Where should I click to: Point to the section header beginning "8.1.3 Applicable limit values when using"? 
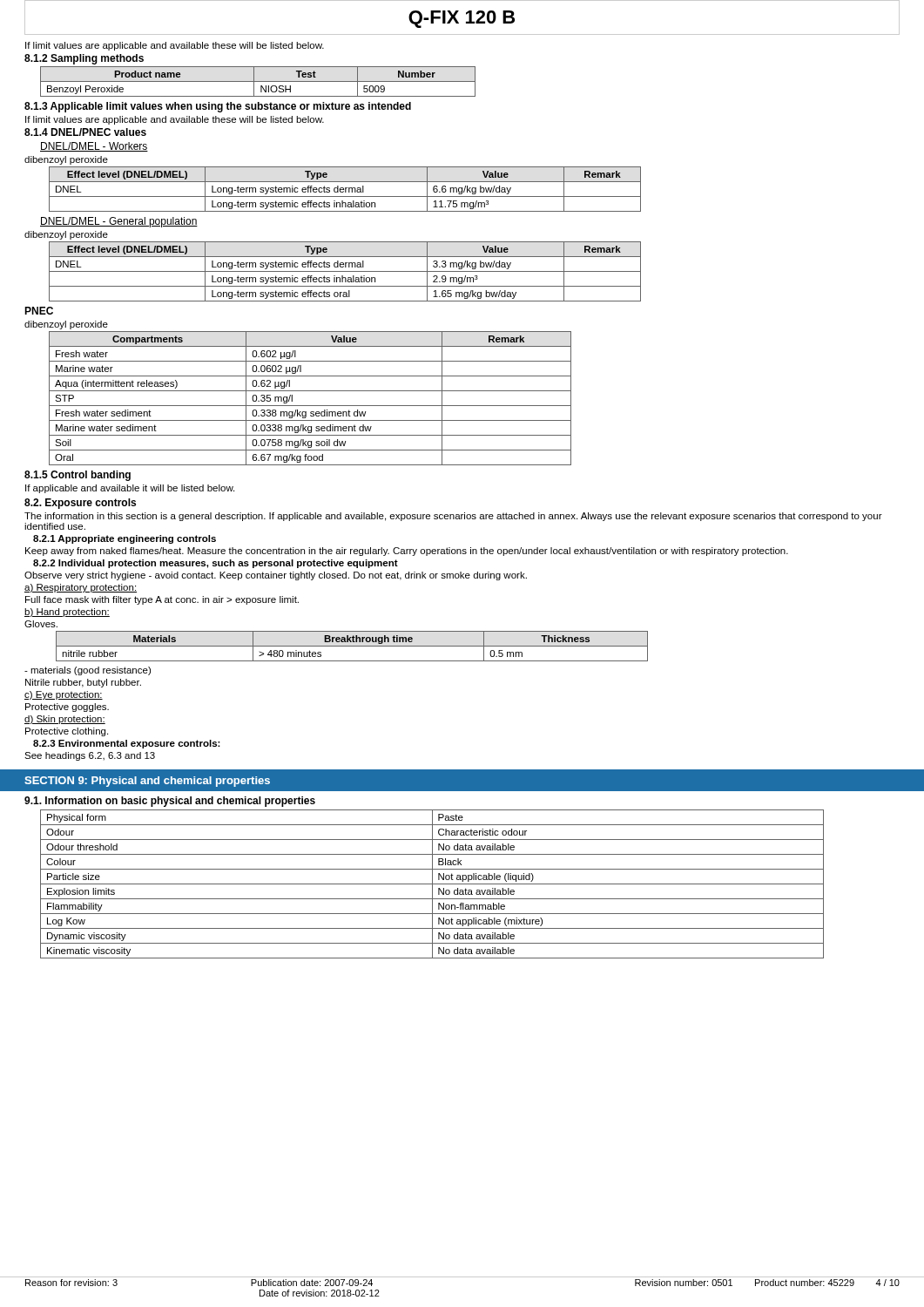click(218, 106)
